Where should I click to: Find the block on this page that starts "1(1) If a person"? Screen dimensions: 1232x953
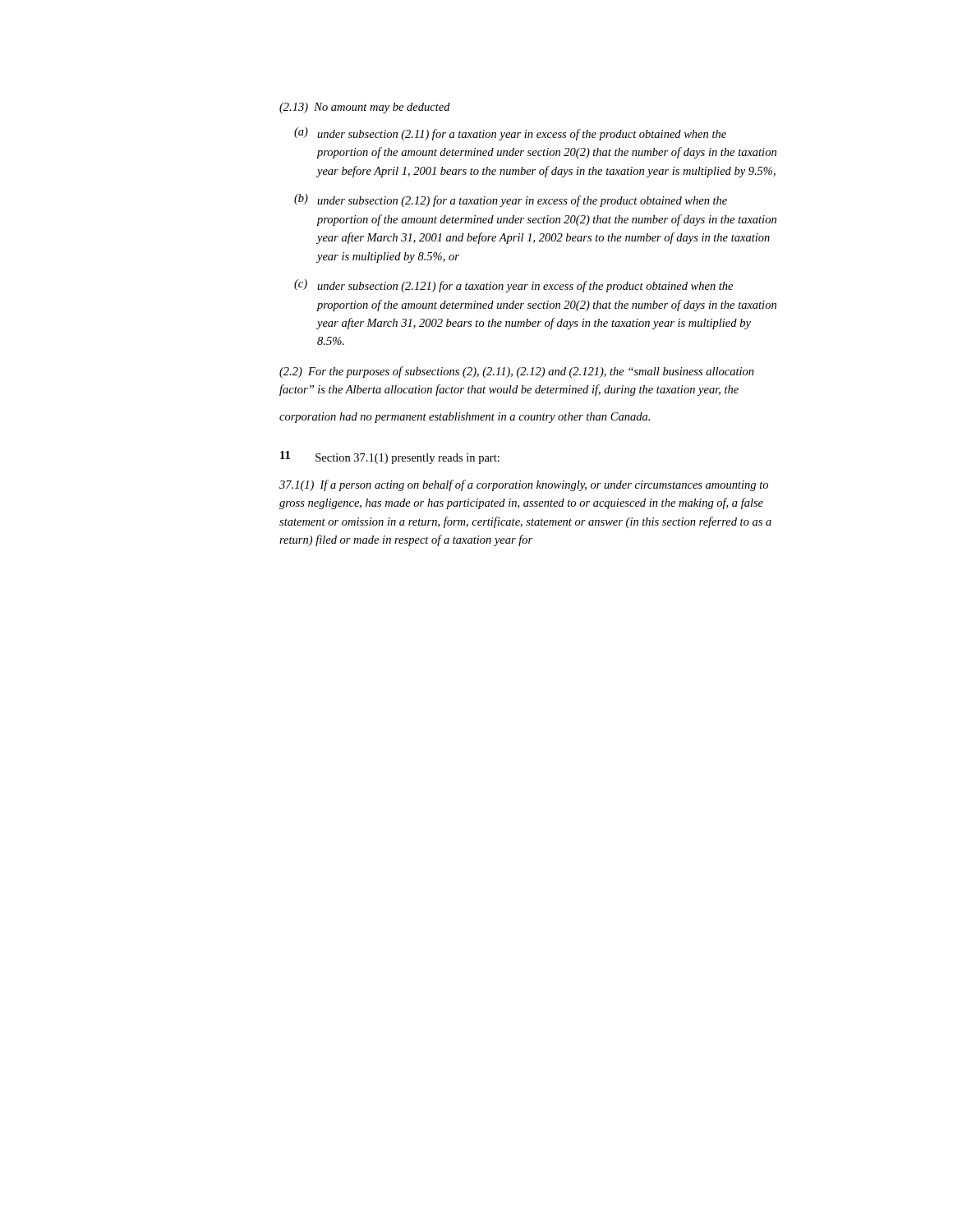525,512
